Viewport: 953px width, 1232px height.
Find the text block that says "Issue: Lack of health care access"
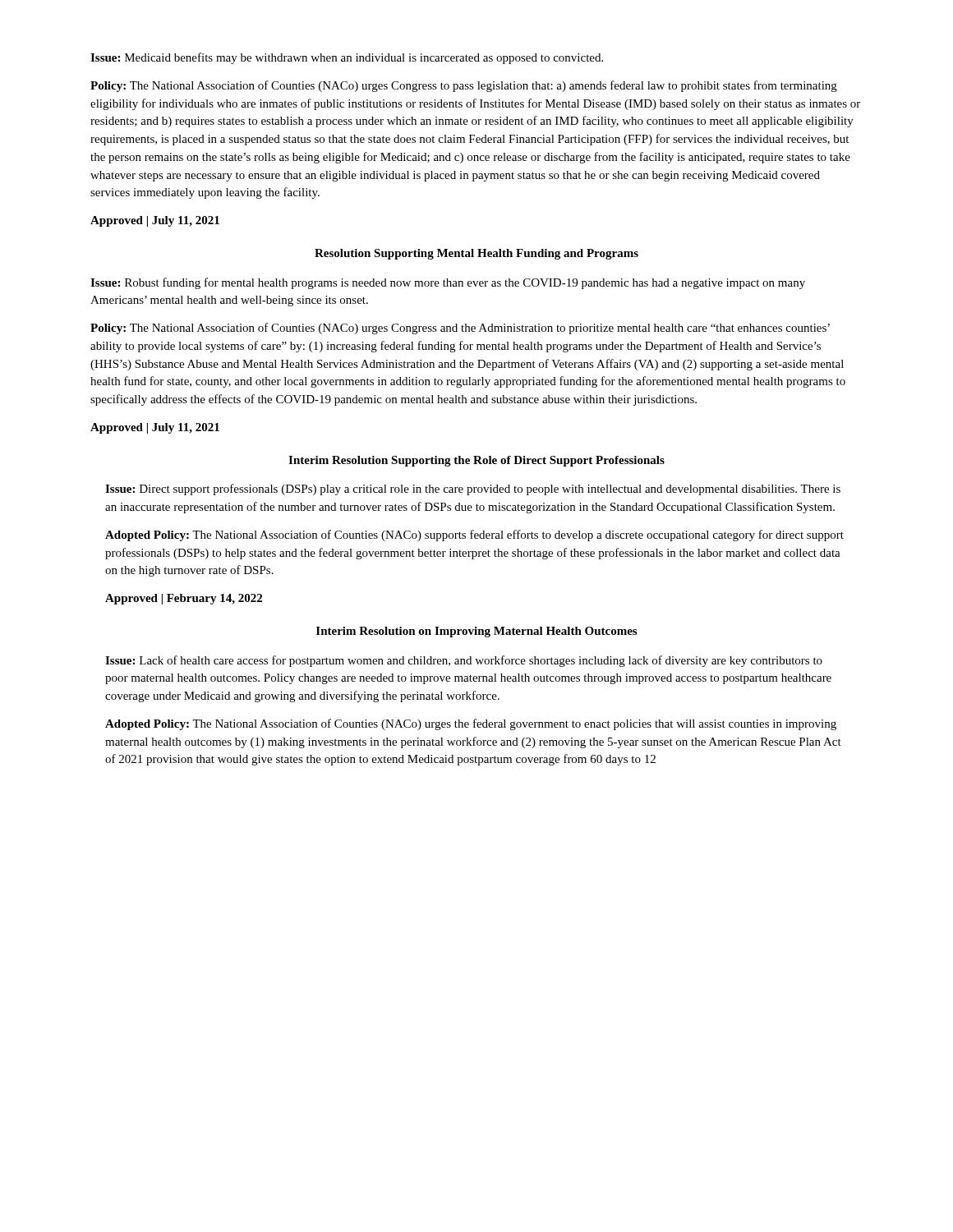tap(476, 679)
